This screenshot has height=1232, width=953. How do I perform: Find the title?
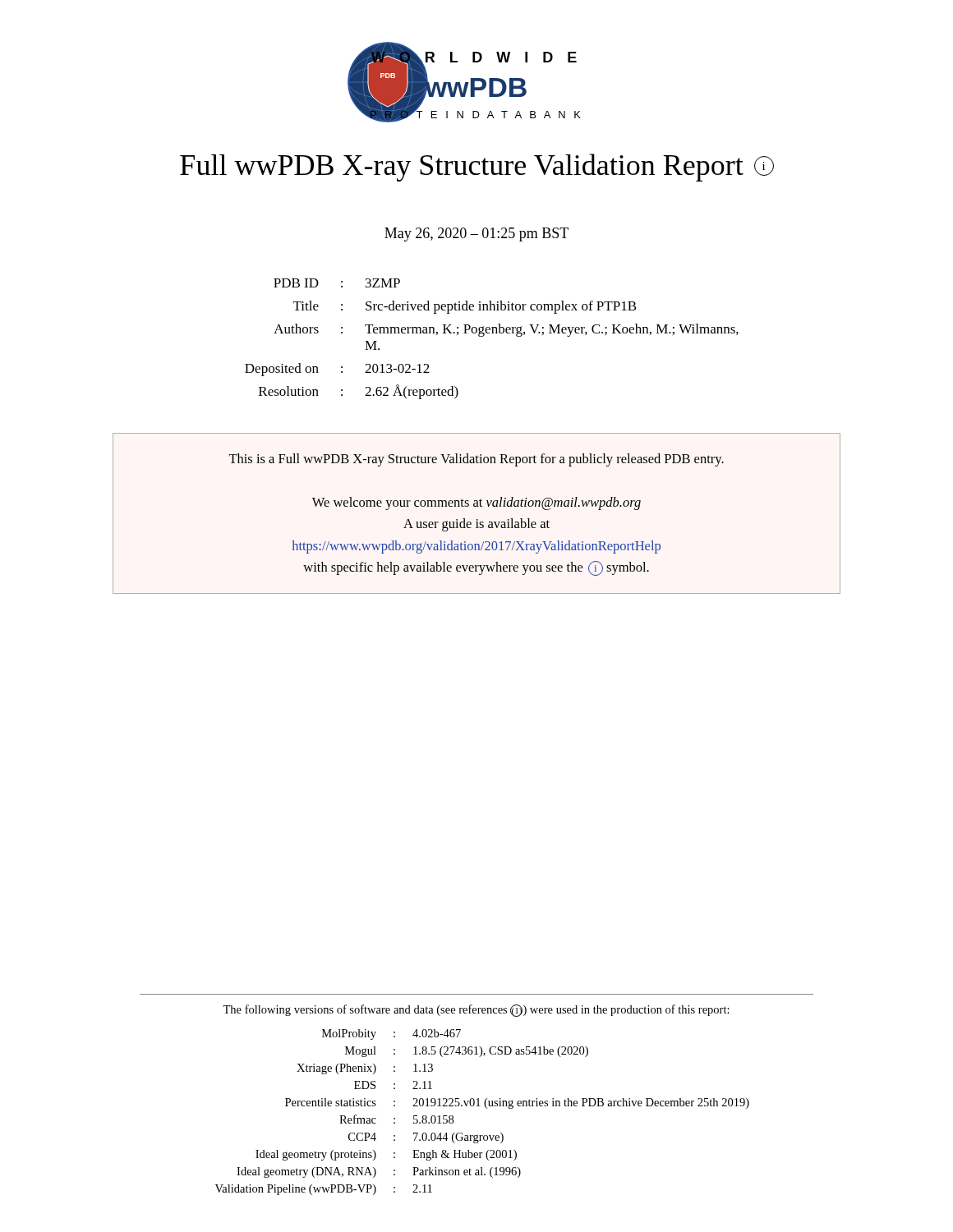[x=476, y=165]
